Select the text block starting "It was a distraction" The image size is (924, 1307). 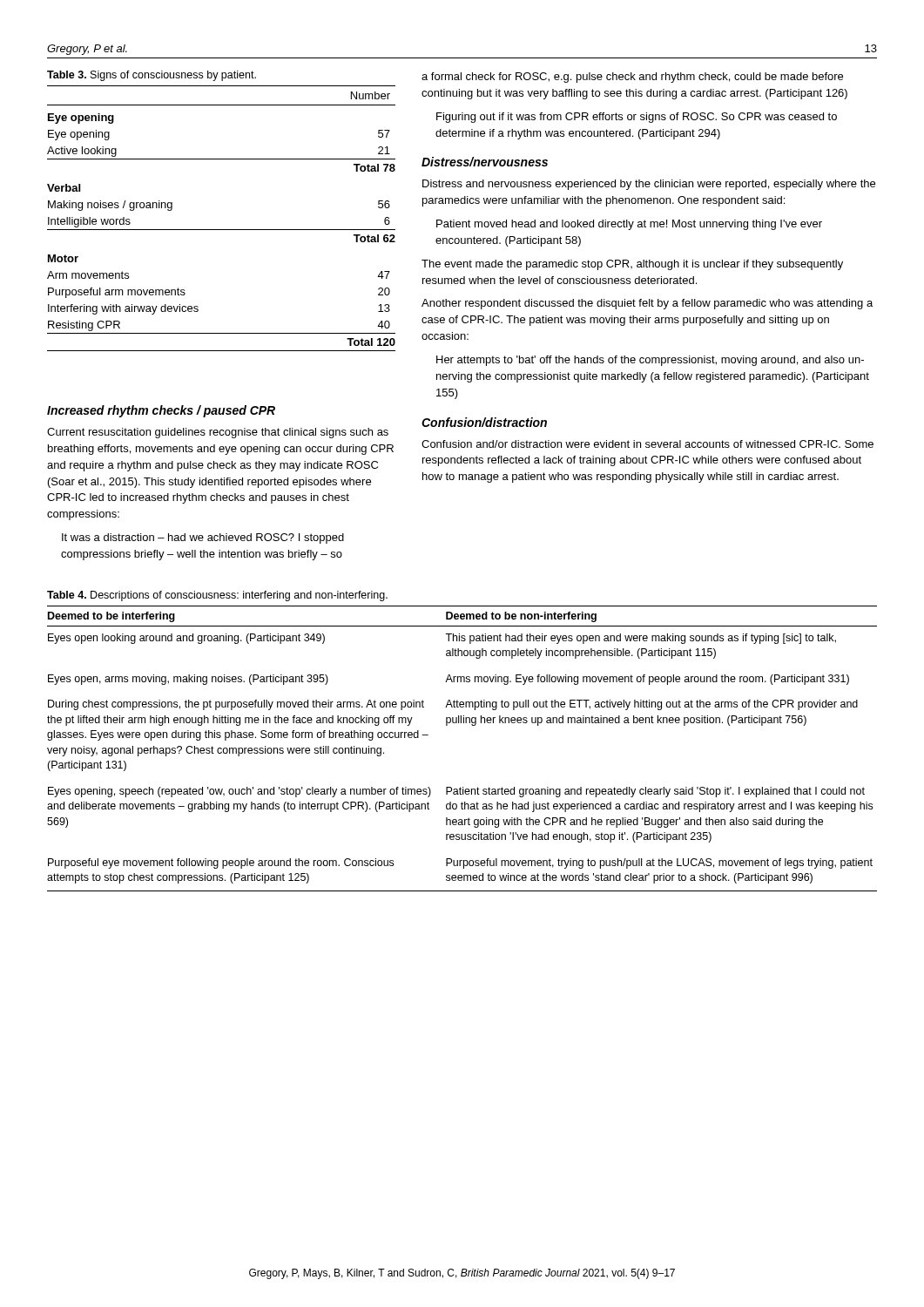[x=203, y=545]
